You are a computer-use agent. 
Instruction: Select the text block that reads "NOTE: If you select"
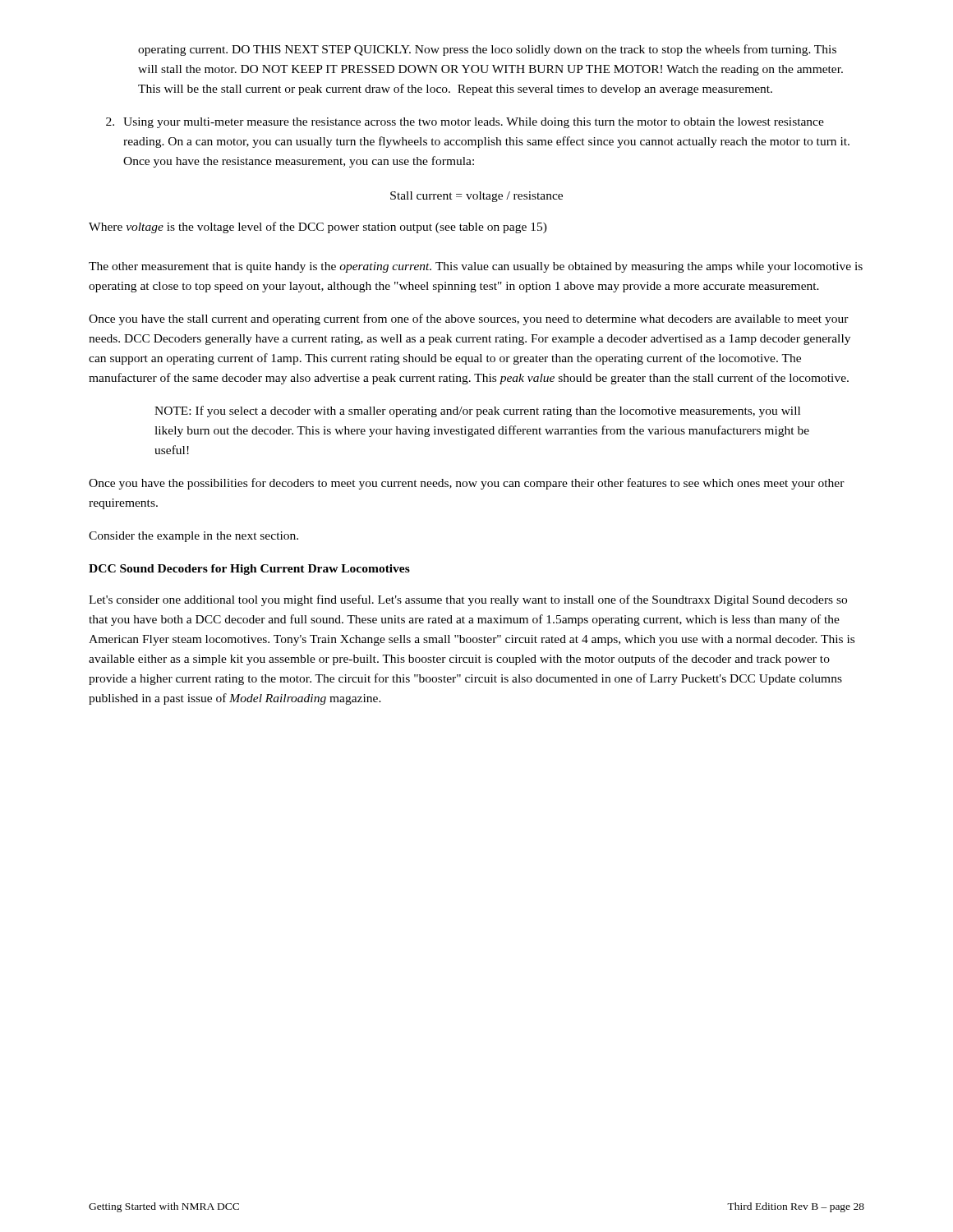point(493,431)
